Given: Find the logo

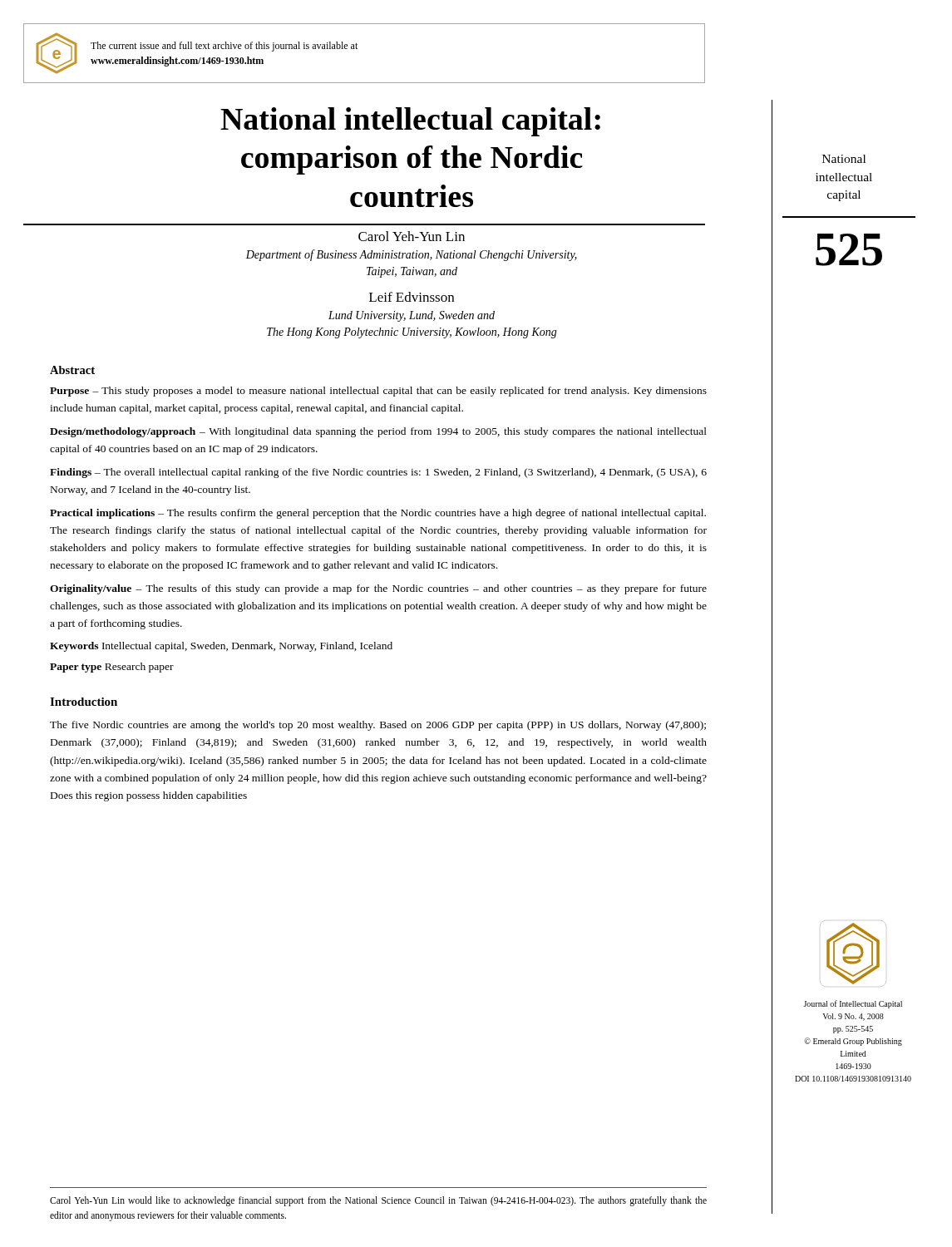Looking at the screenshot, I should pyautogui.click(x=853, y=1001).
